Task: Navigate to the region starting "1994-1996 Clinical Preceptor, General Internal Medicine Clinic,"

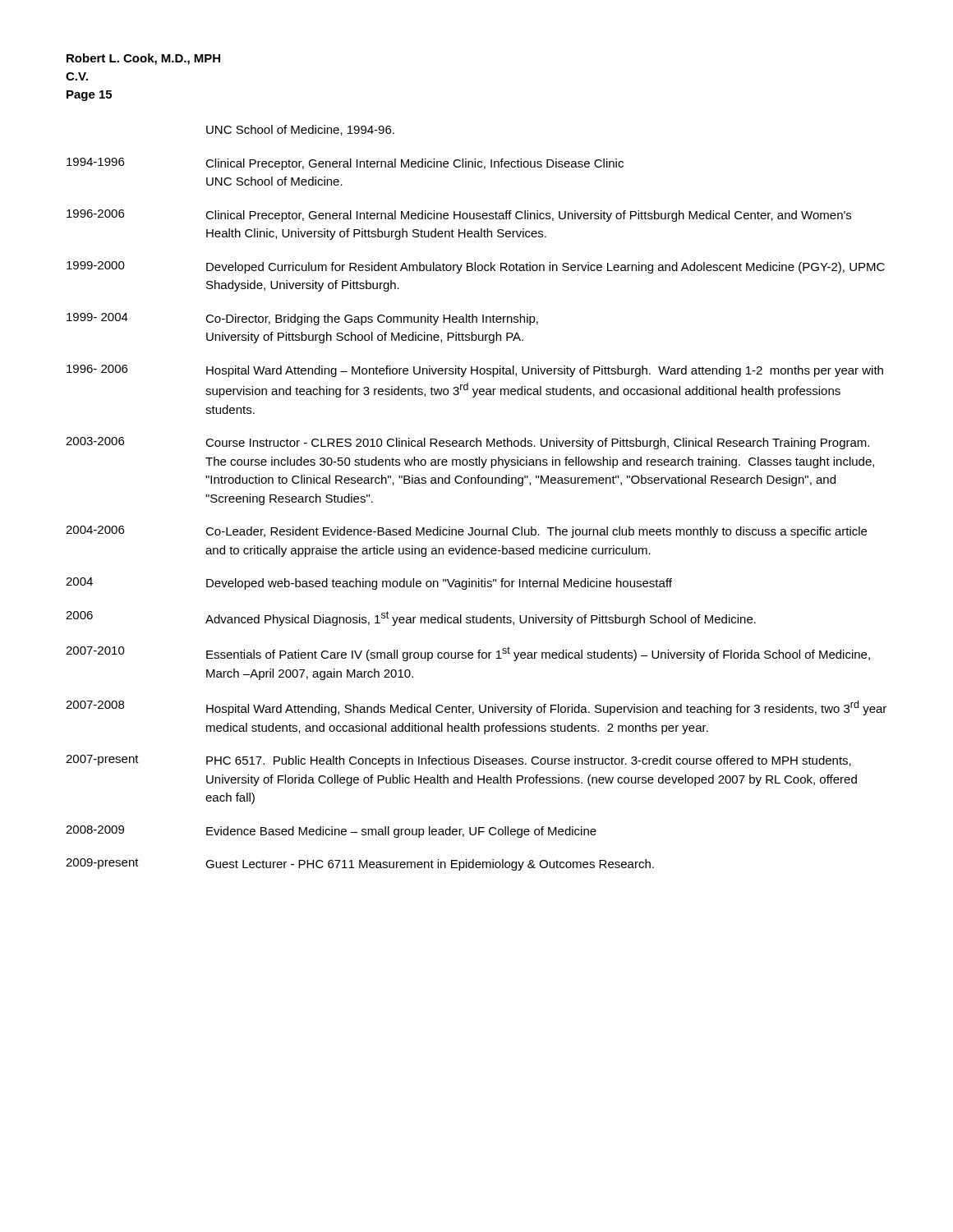Action: [x=476, y=173]
